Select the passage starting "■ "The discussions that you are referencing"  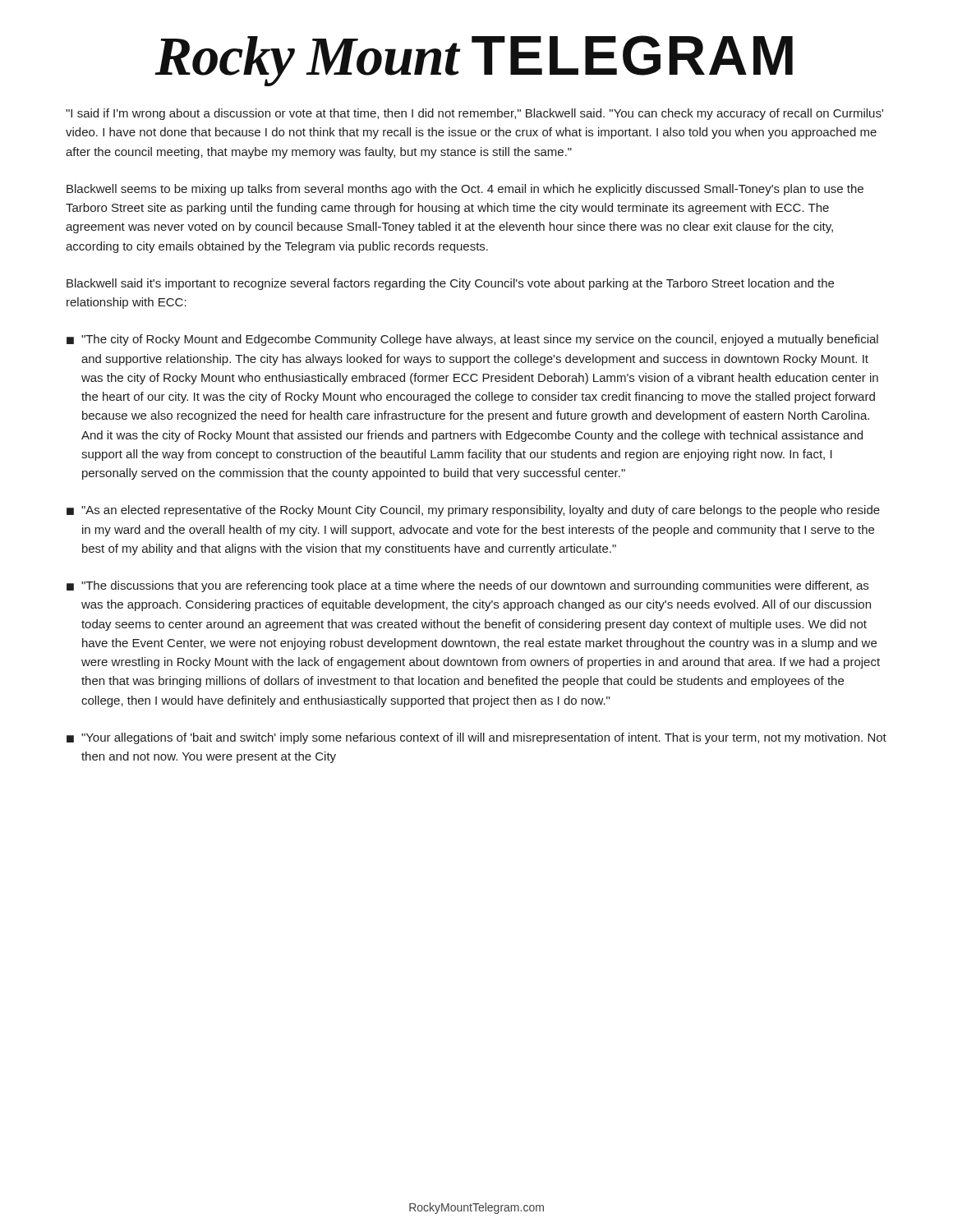click(476, 643)
